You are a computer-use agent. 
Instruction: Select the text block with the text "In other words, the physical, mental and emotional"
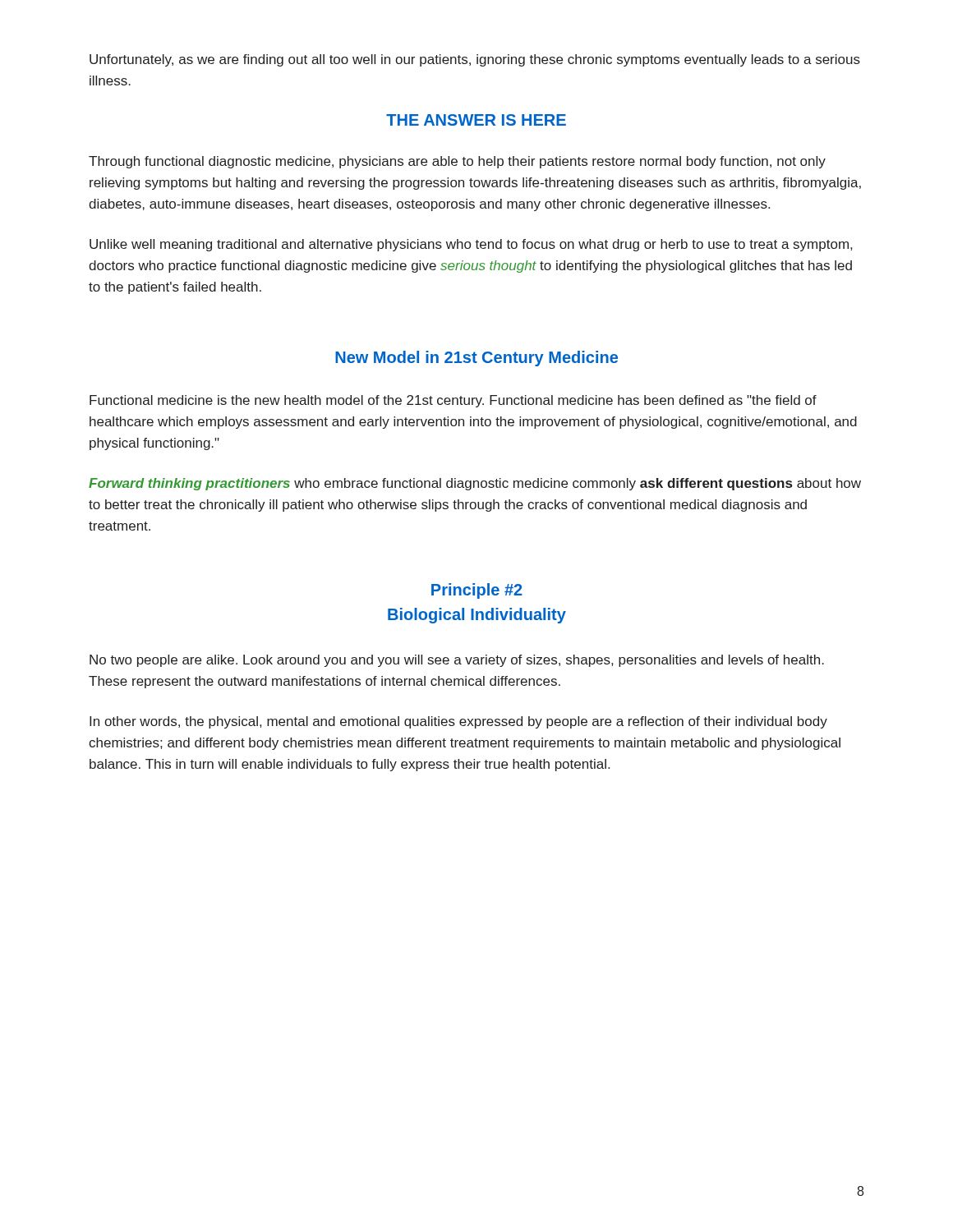click(x=465, y=743)
